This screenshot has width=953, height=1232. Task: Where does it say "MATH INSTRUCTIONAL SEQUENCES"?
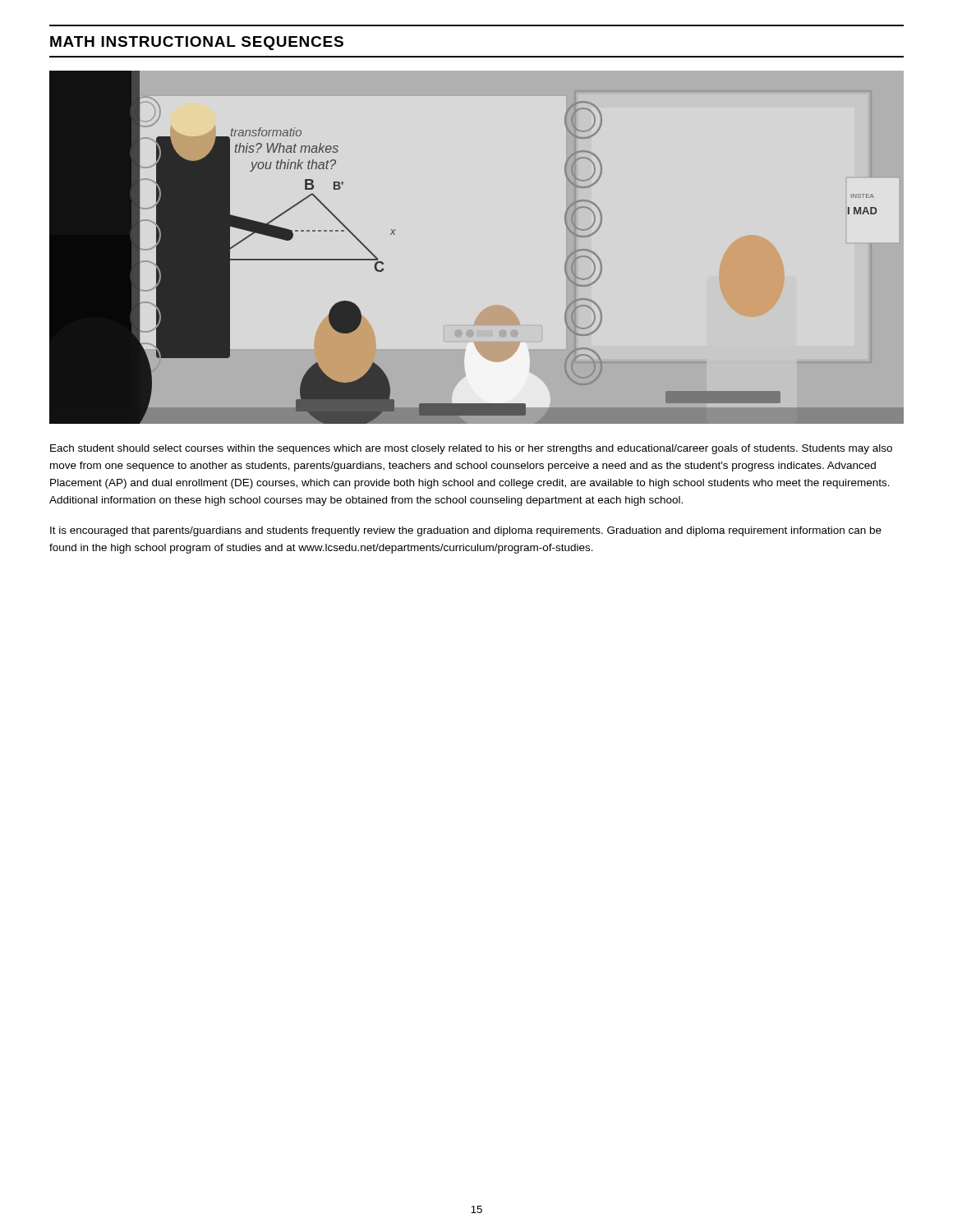point(197,42)
